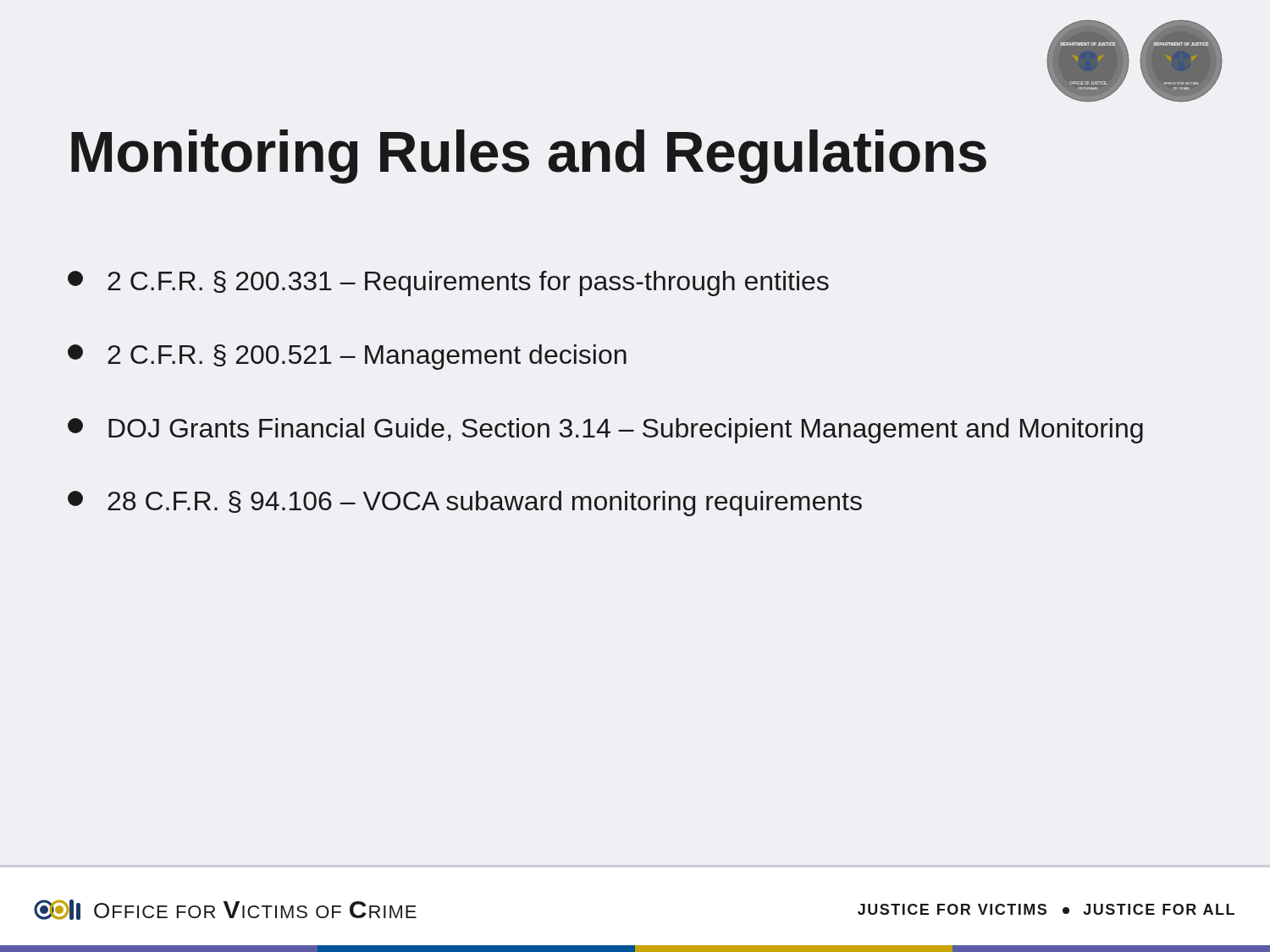The height and width of the screenshot is (952, 1270).
Task: Find the block on this page that starts "28 C.F.R. § 94.106"
Action: 465,502
